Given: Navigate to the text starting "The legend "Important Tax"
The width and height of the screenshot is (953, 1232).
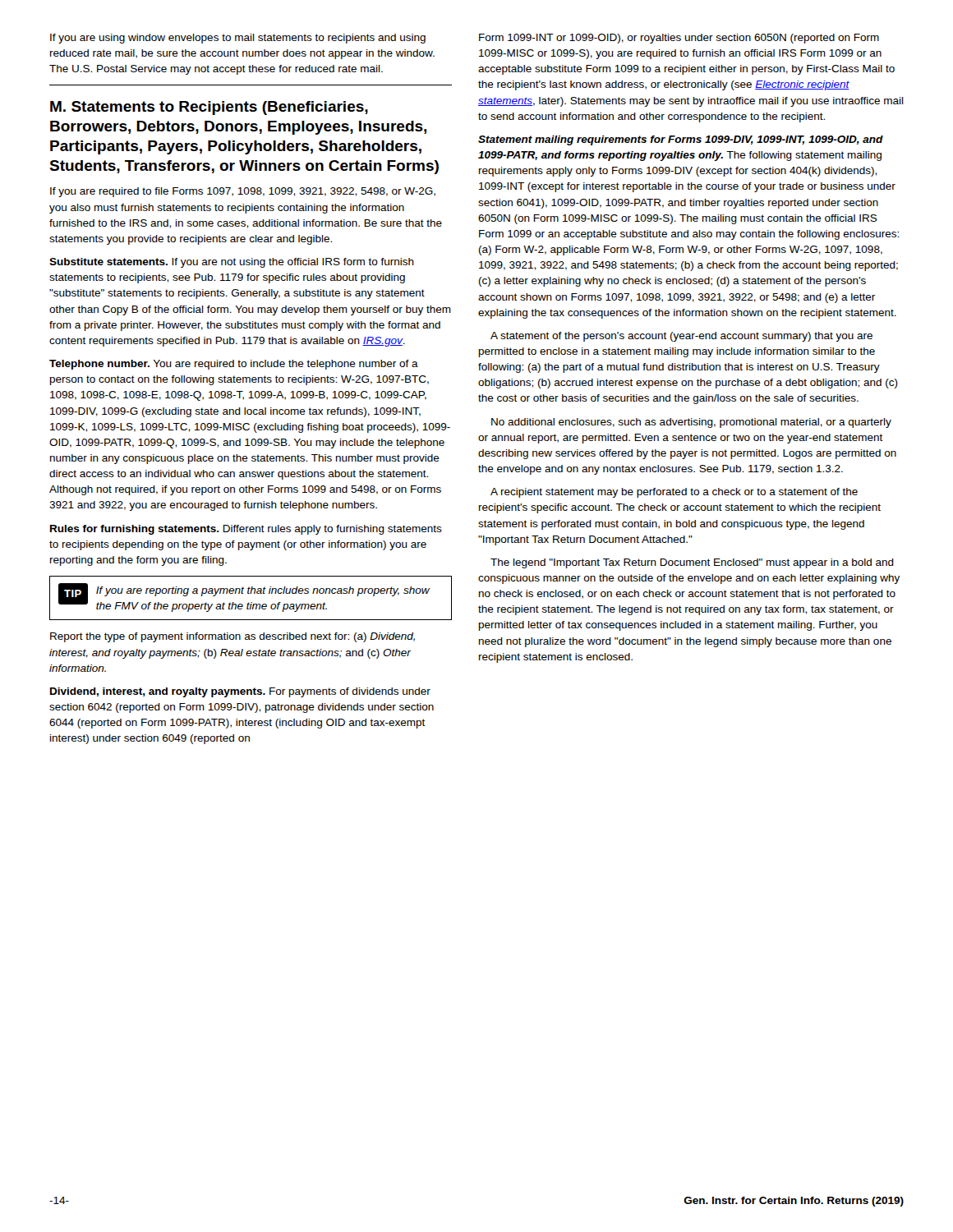Looking at the screenshot, I should click(x=689, y=609).
